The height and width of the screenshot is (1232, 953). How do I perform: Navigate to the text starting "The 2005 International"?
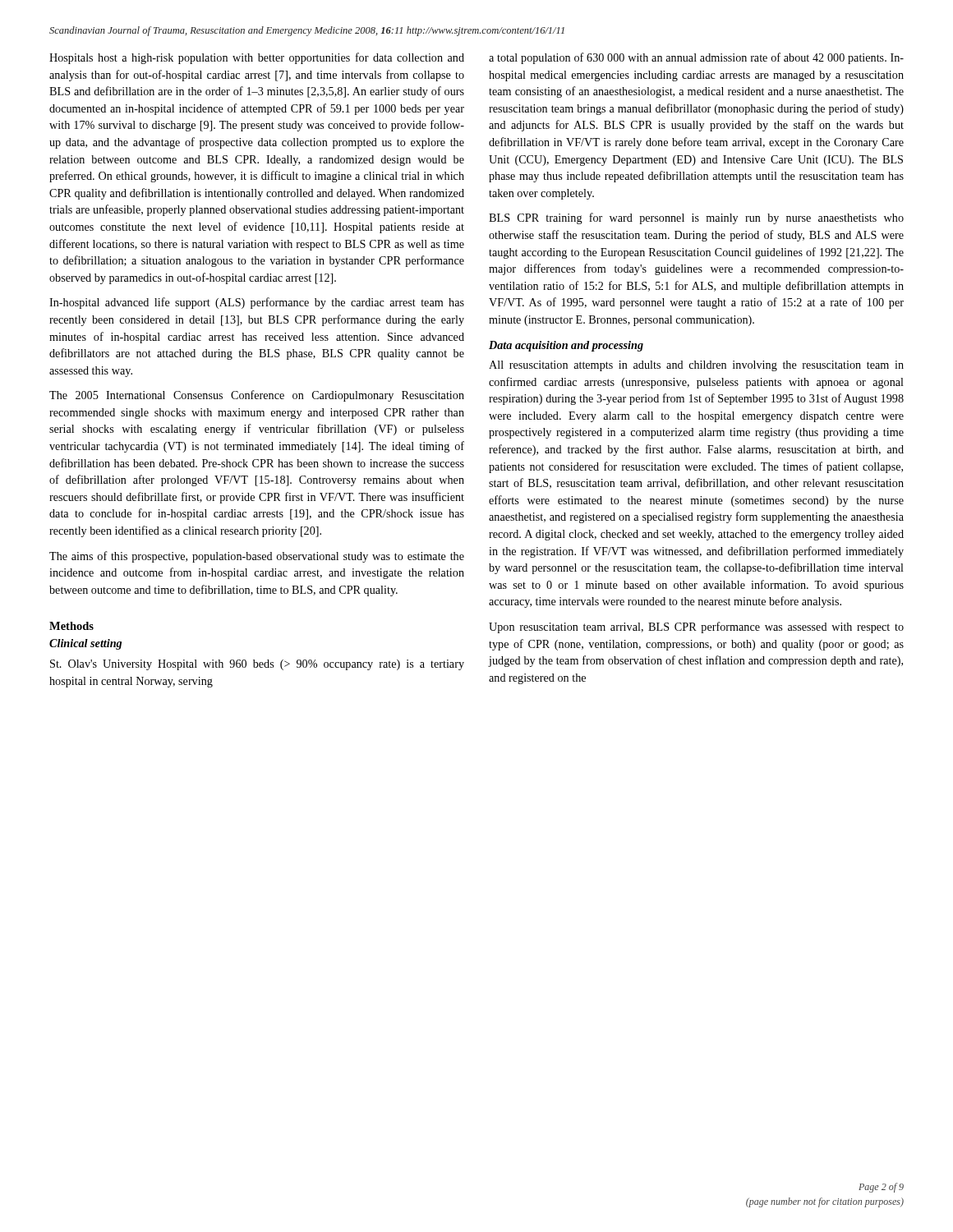tap(257, 463)
